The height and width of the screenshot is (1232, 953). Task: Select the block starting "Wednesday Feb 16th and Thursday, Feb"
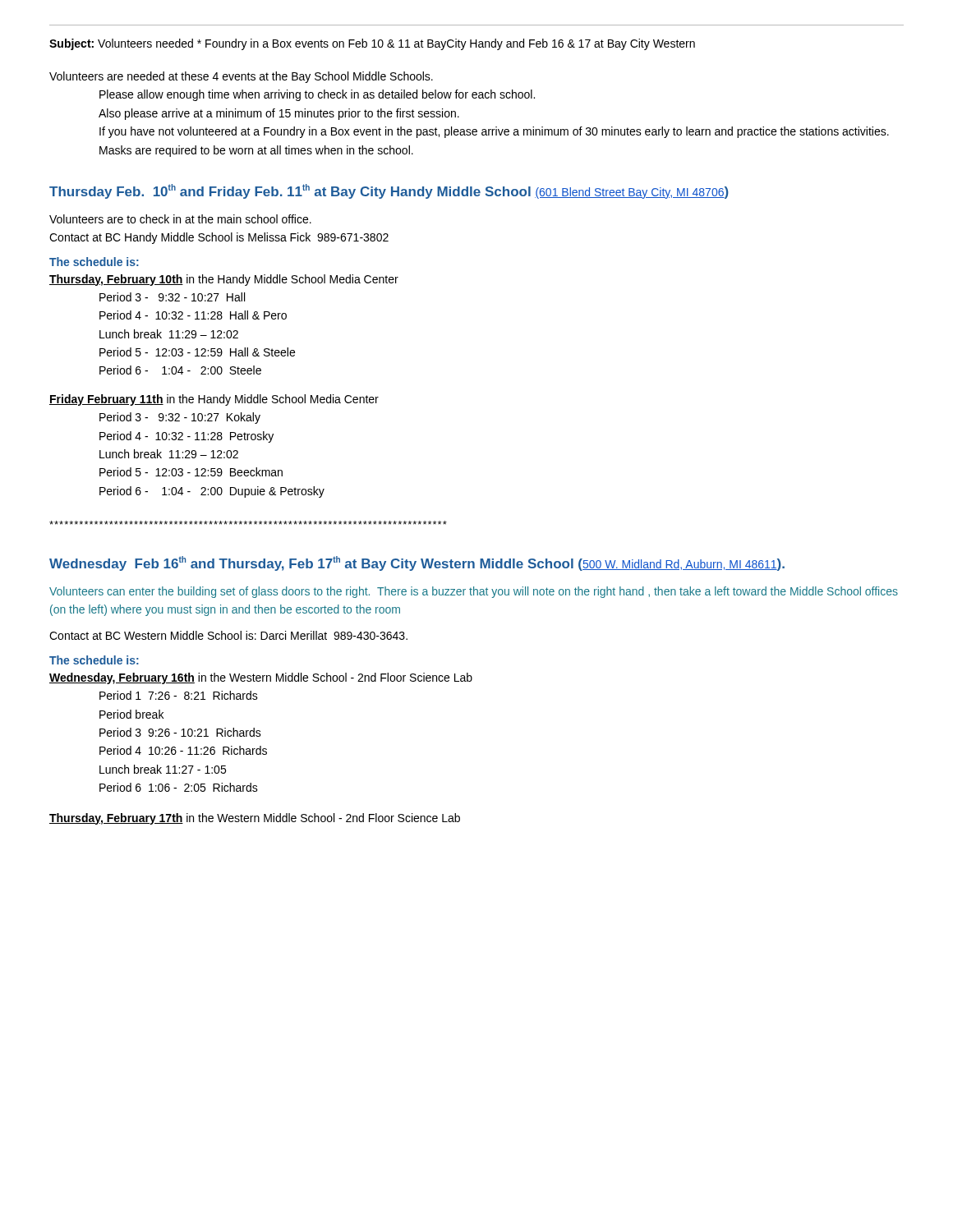(417, 563)
